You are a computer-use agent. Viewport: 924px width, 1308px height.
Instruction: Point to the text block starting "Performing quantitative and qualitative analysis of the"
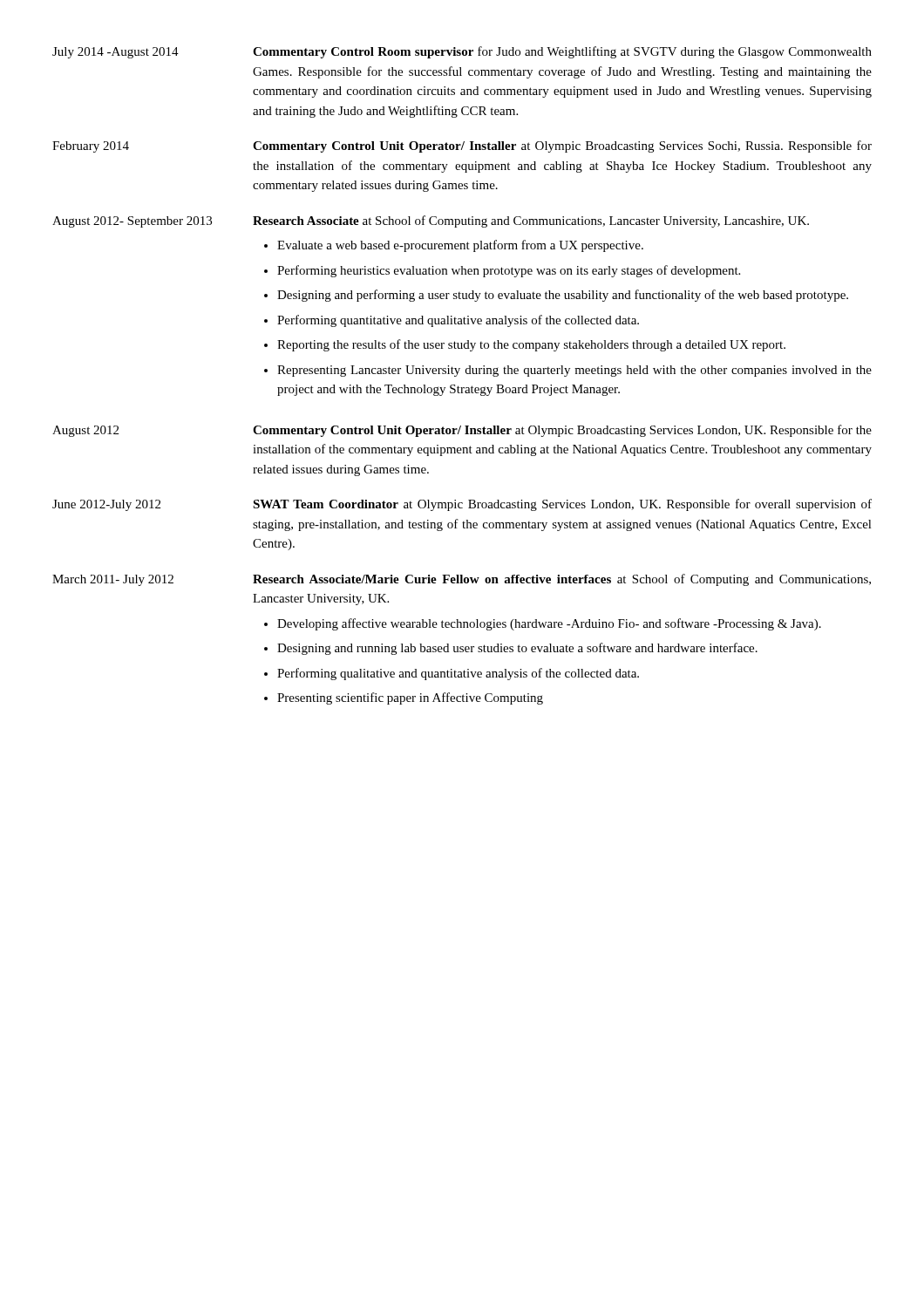tap(459, 320)
